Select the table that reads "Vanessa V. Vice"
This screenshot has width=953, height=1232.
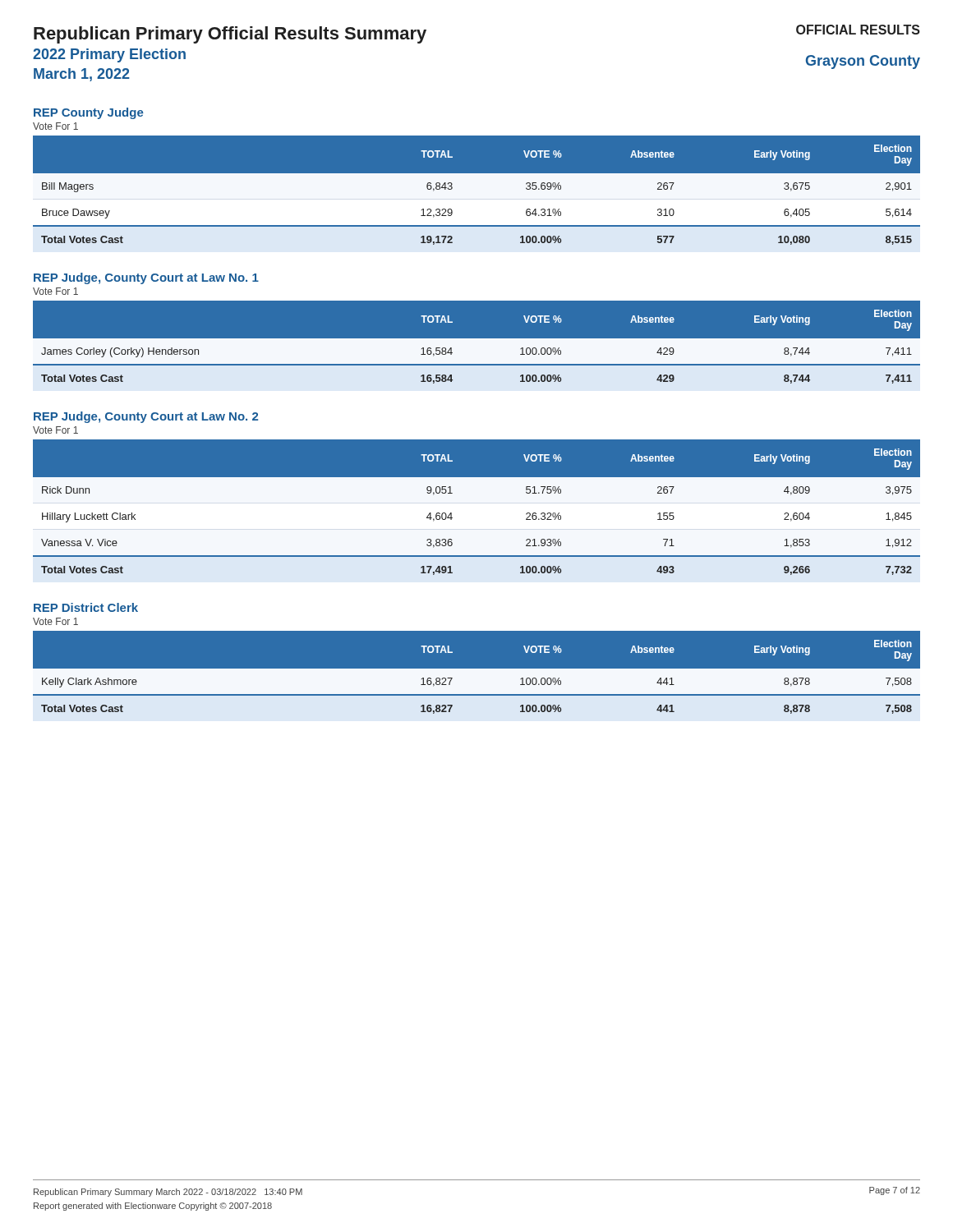click(x=476, y=511)
